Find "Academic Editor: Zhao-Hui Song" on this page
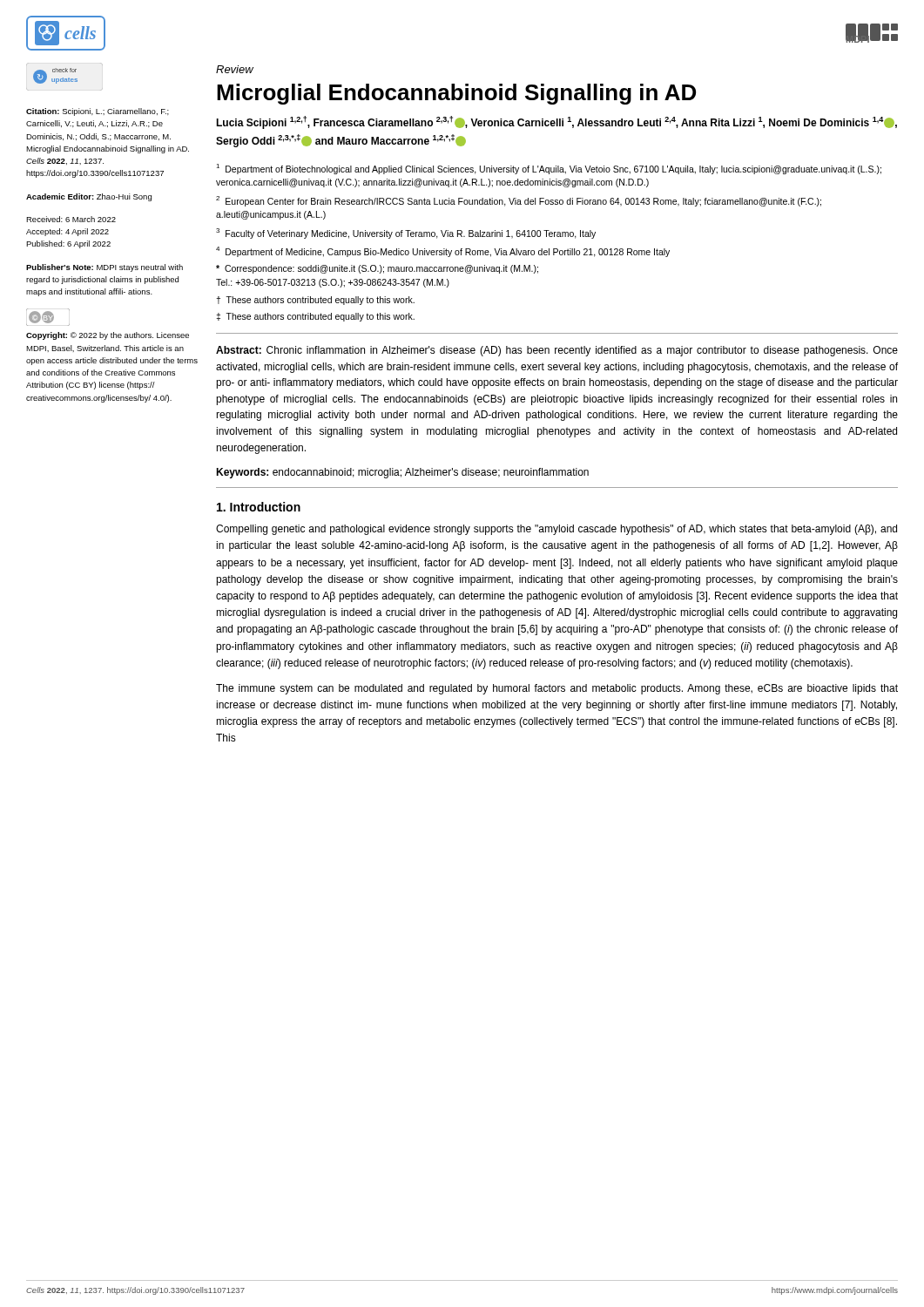The width and height of the screenshot is (924, 1307). tap(89, 196)
